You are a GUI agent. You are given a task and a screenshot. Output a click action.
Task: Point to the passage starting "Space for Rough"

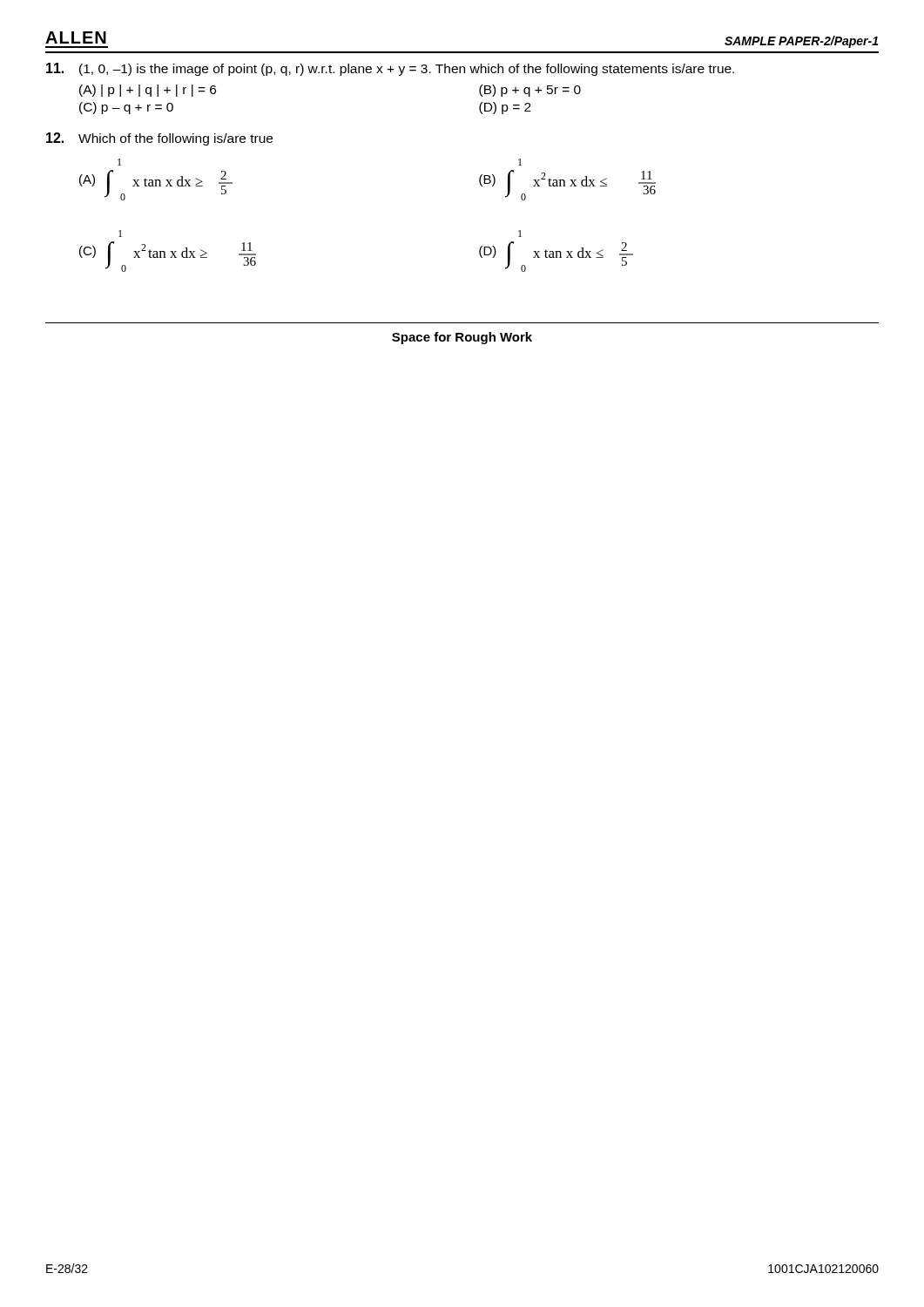click(462, 337)
